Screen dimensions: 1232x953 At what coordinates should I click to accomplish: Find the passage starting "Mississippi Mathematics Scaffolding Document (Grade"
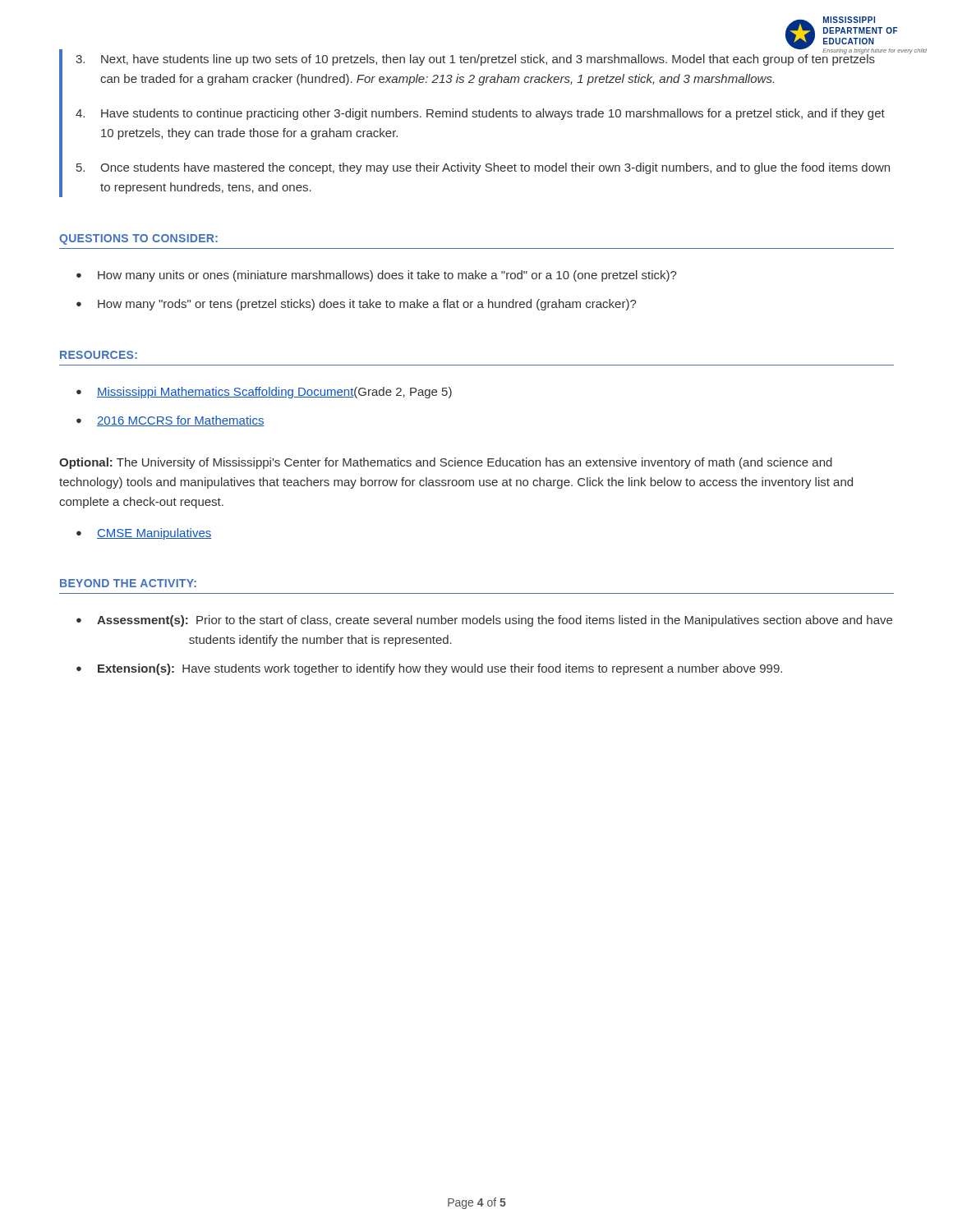275,391
